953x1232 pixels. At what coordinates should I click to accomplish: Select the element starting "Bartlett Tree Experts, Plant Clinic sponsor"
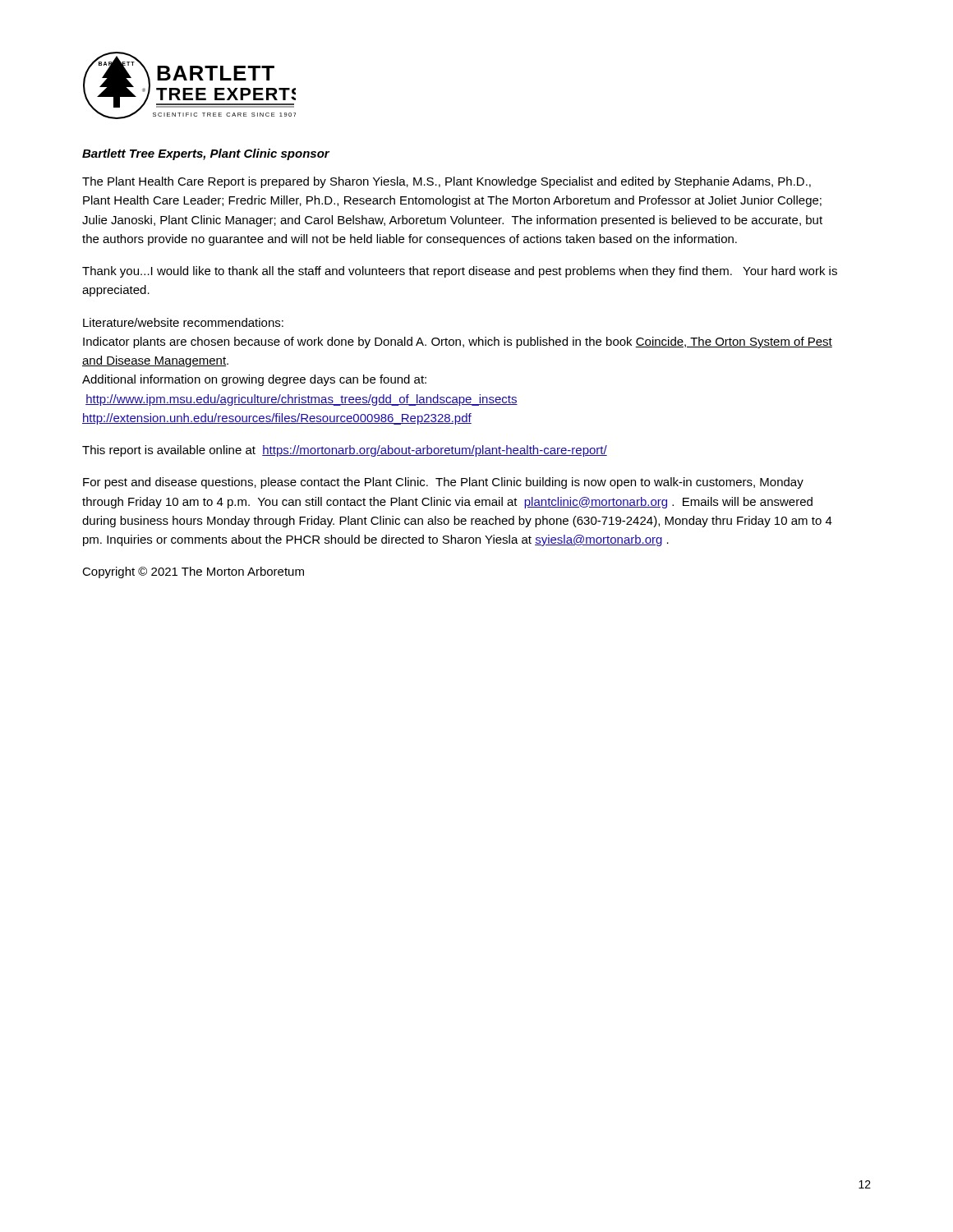pos(206,153)
